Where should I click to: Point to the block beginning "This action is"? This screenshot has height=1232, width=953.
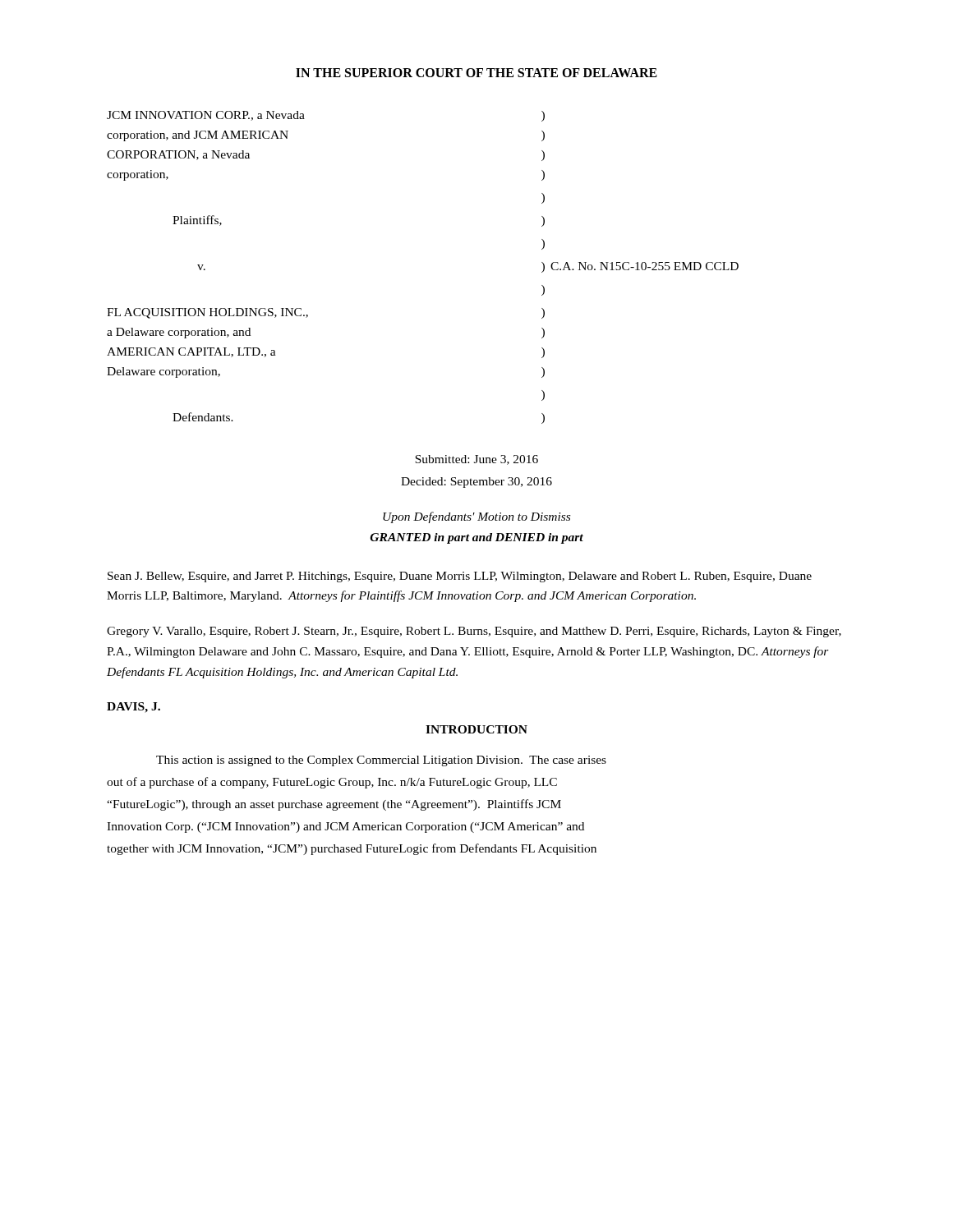(476, 804)
